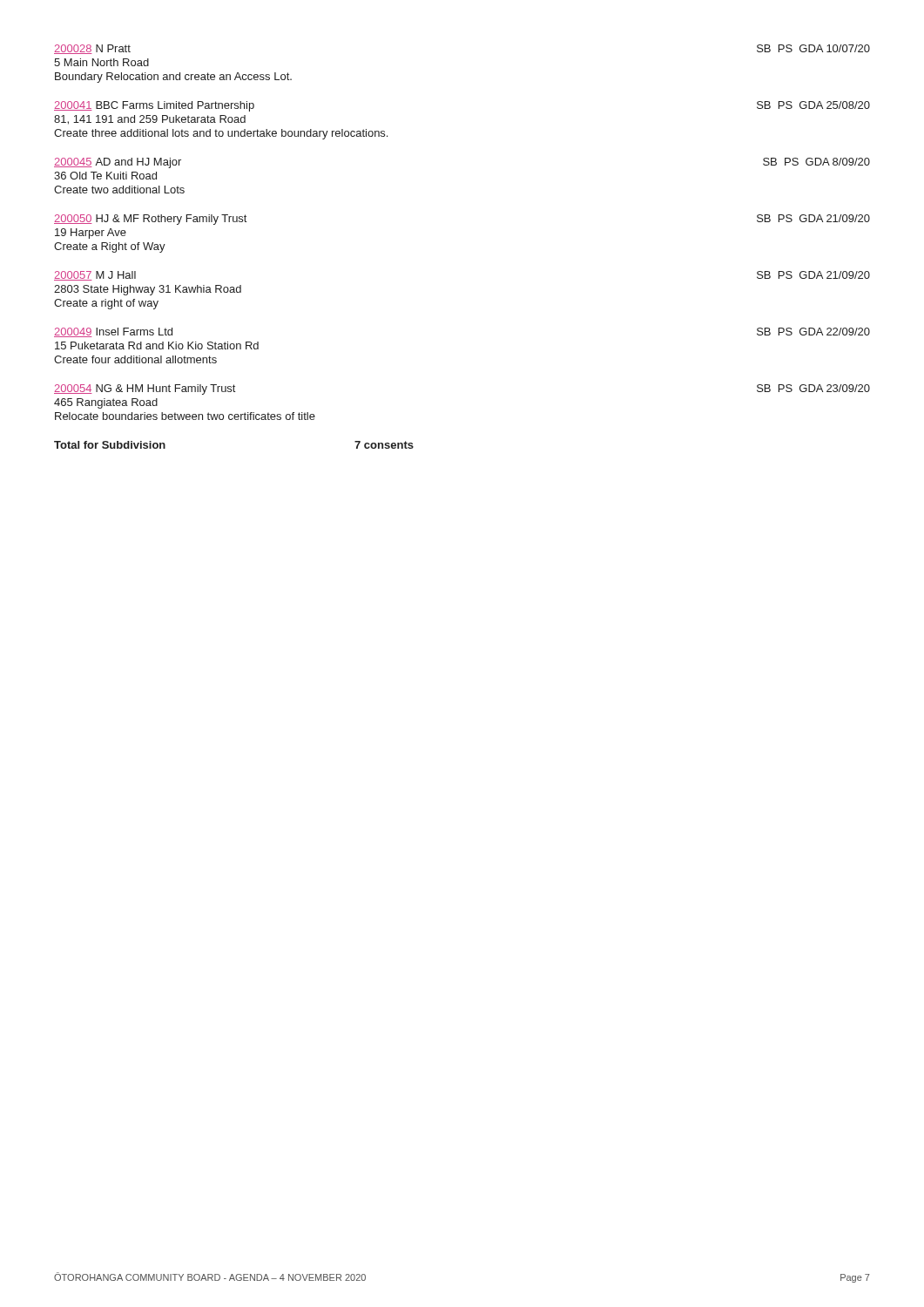Screen dimensions: 1307x924
Task: Locate the block of text that opens with "Total for Subdivision"
Action: pos(114,445)
